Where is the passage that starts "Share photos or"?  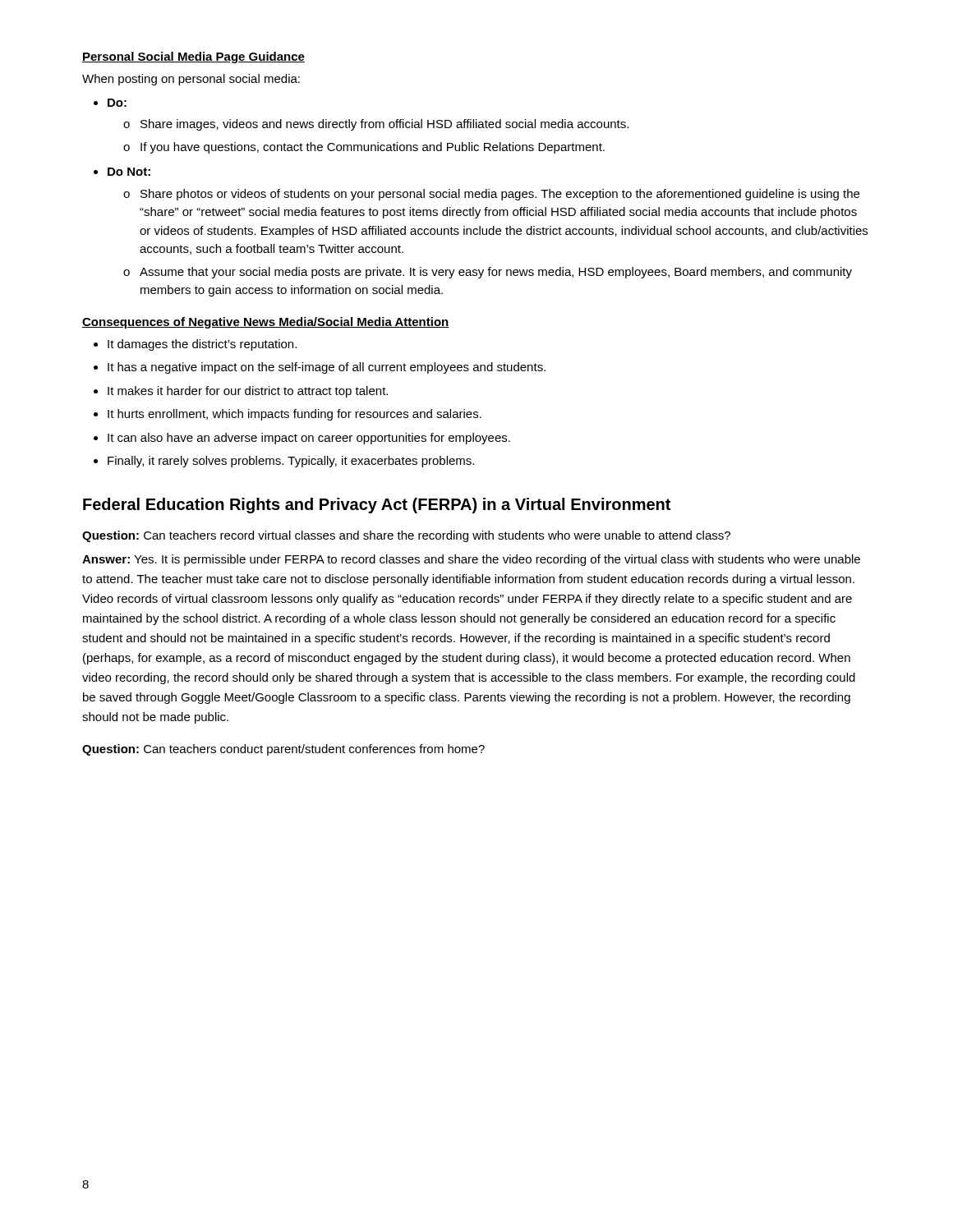tap(497, 221)
